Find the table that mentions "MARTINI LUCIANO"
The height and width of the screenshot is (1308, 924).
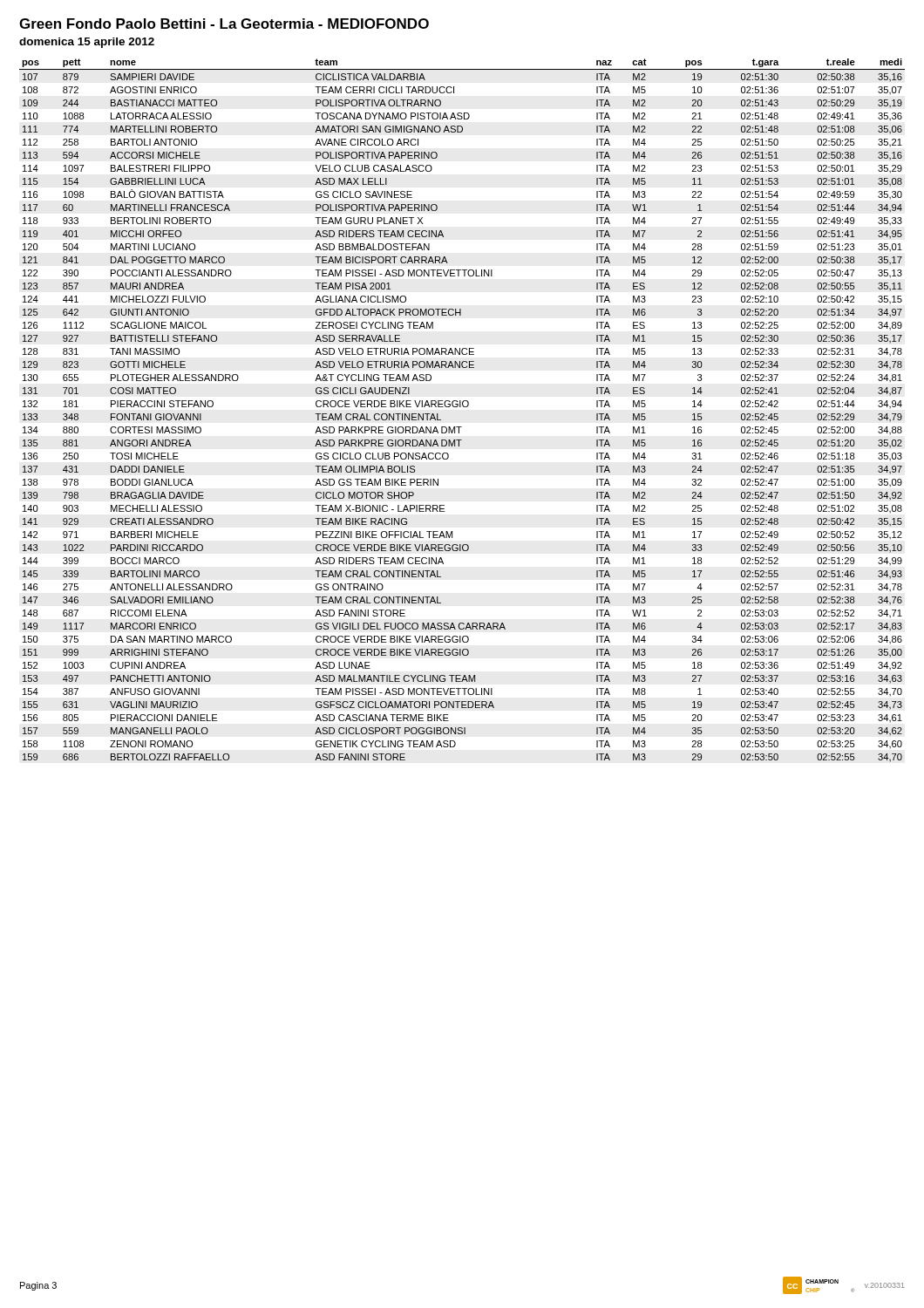462,409
